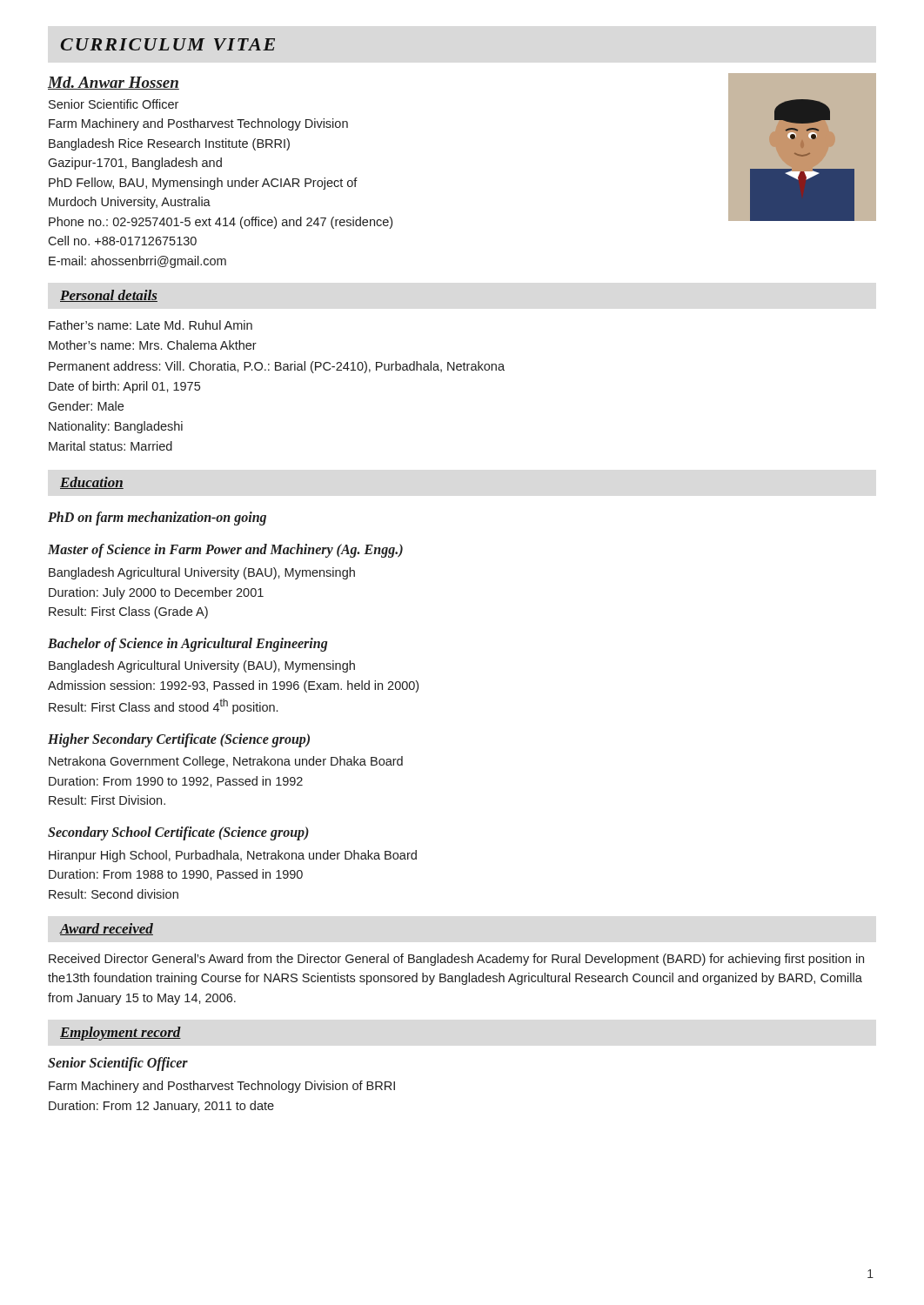Viewport: 924px width, 1305px height.
Task: Locate the text block containing "Bachelor of Science in Agricultural Engineering Bangladesh Agricultural"
Action: [187, 645]
